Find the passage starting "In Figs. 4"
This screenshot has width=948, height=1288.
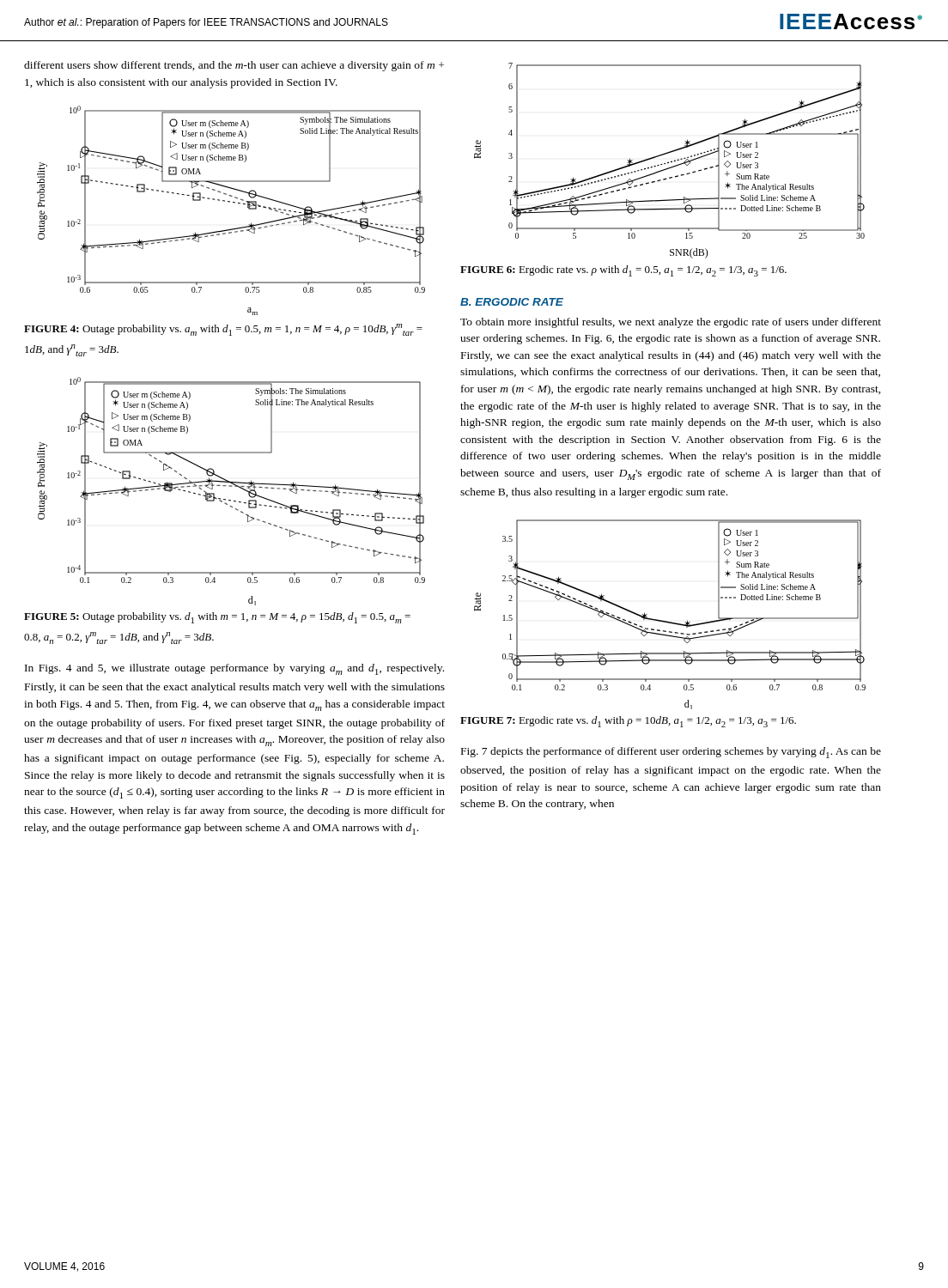coord(234,749)
